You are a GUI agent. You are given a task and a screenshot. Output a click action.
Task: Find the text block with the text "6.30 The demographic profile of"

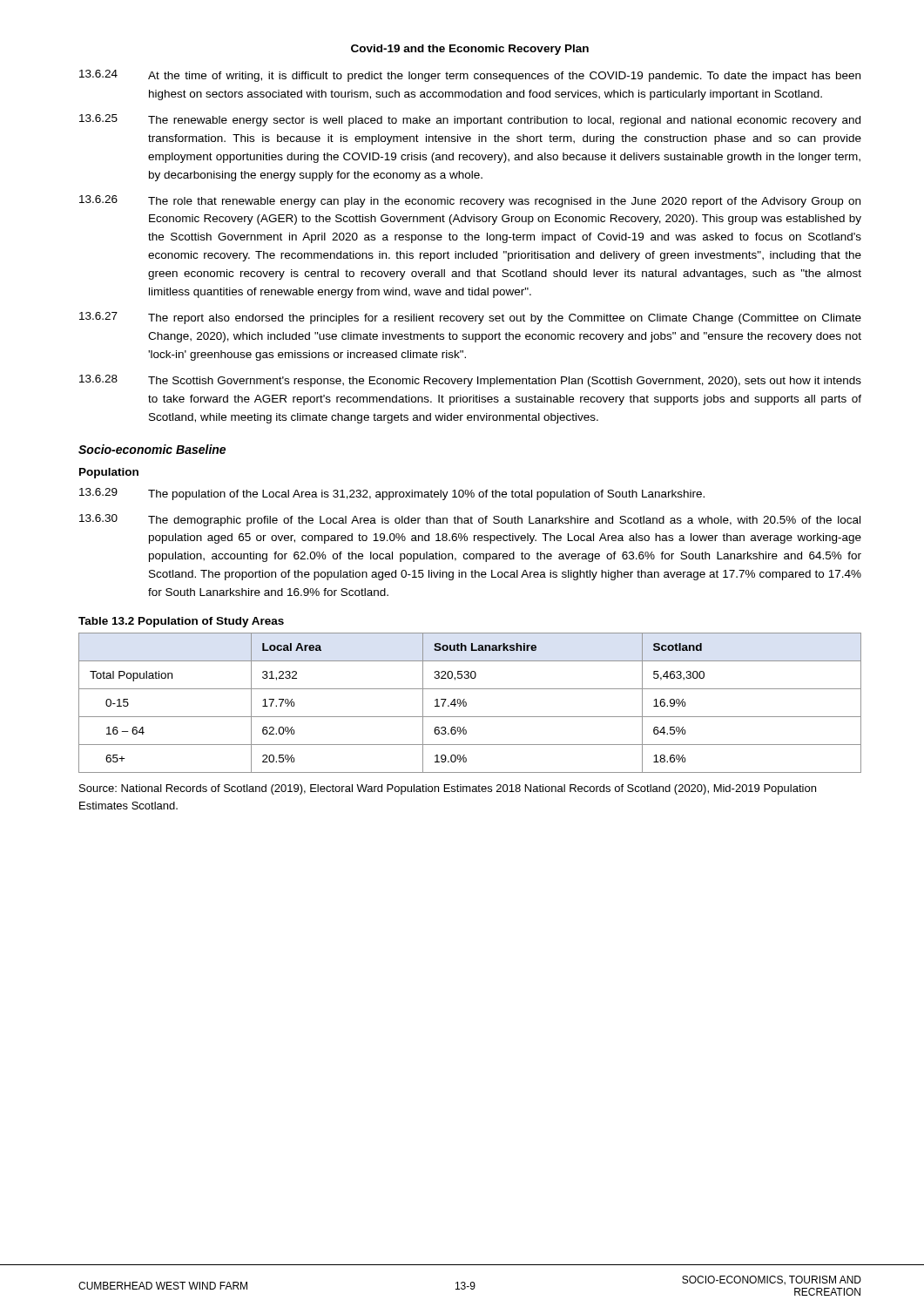click(470, 557)
